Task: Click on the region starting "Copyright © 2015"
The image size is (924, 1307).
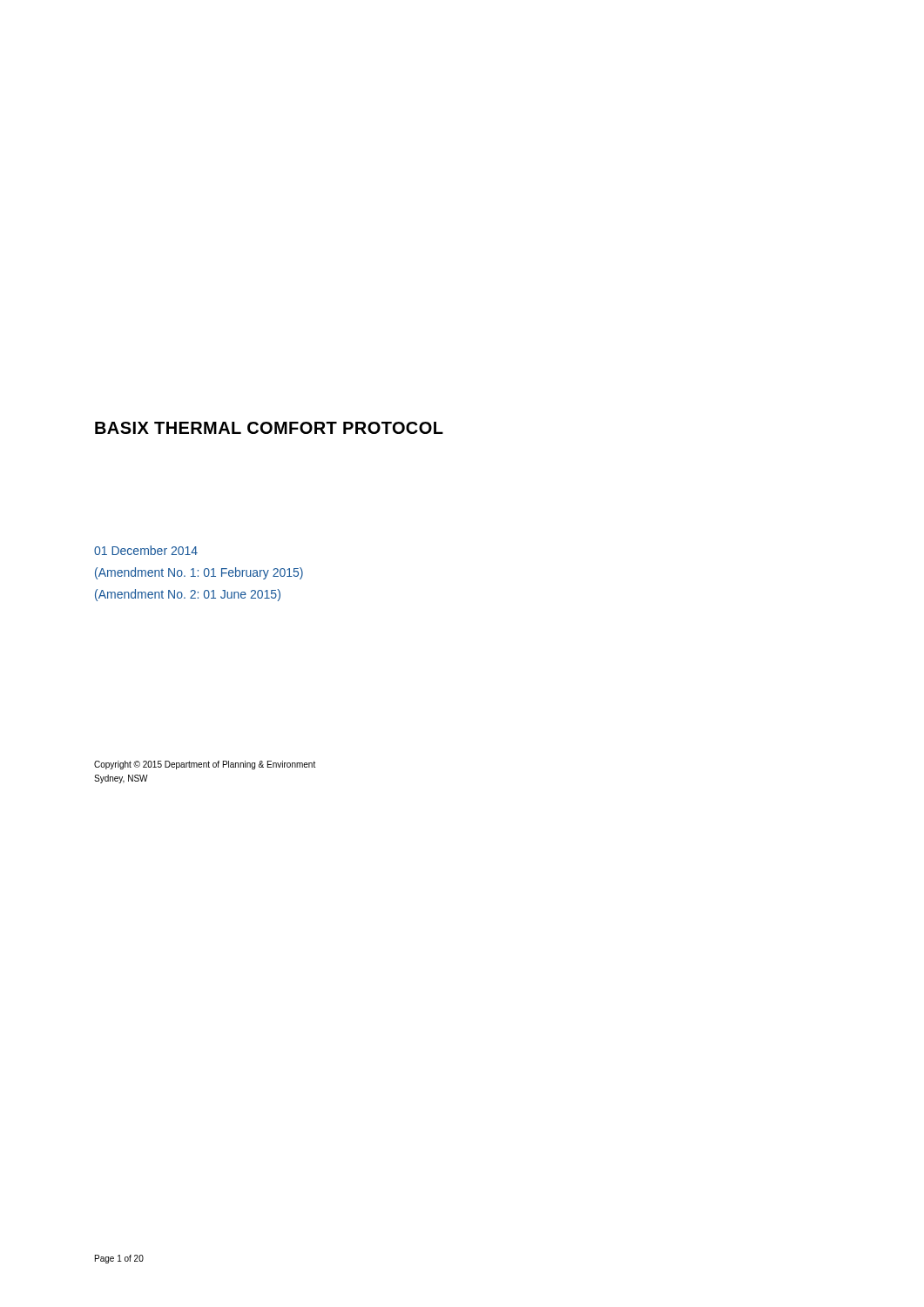Action: click(205, 772)
